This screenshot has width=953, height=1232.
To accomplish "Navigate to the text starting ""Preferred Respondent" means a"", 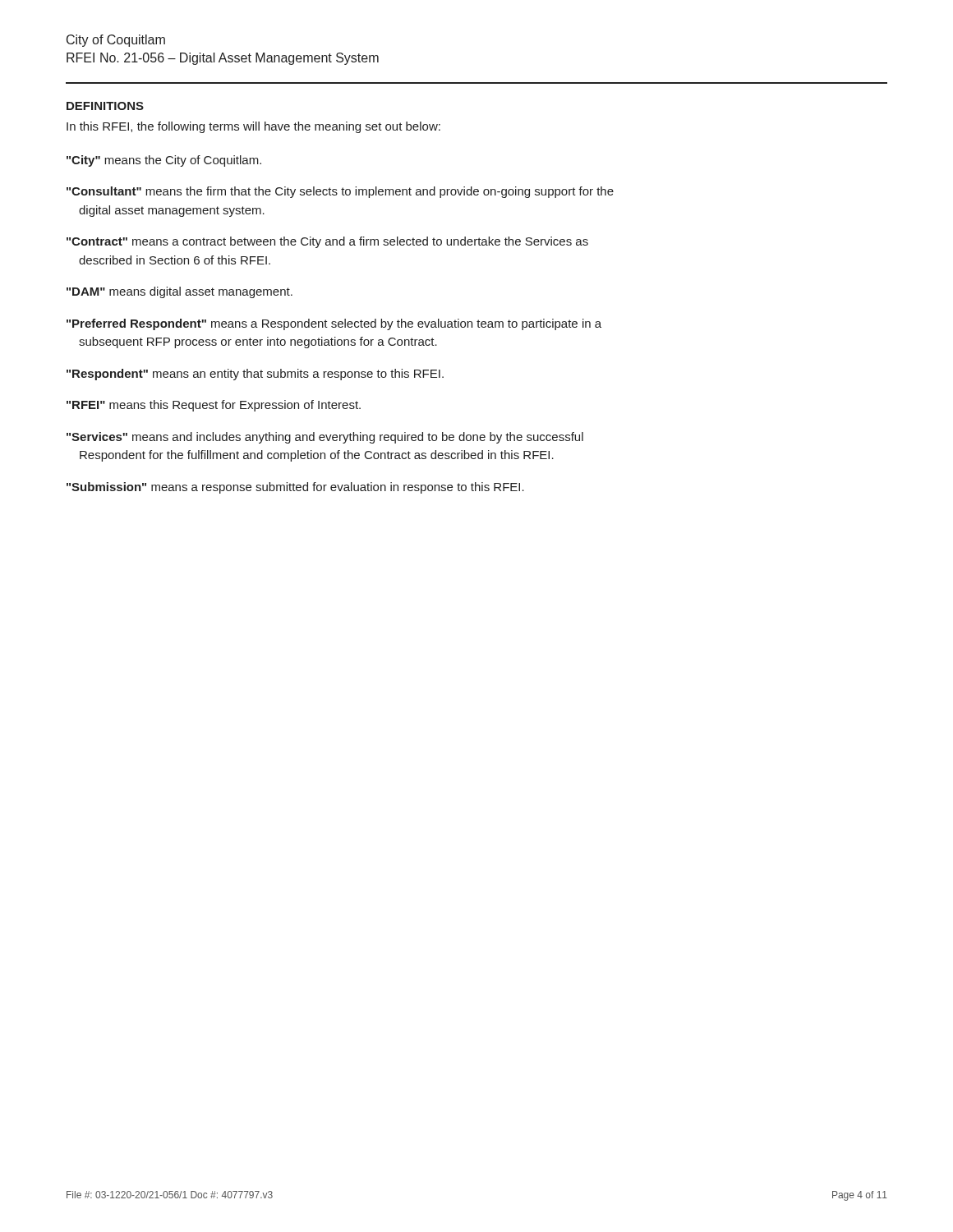I will click(476, 333).
